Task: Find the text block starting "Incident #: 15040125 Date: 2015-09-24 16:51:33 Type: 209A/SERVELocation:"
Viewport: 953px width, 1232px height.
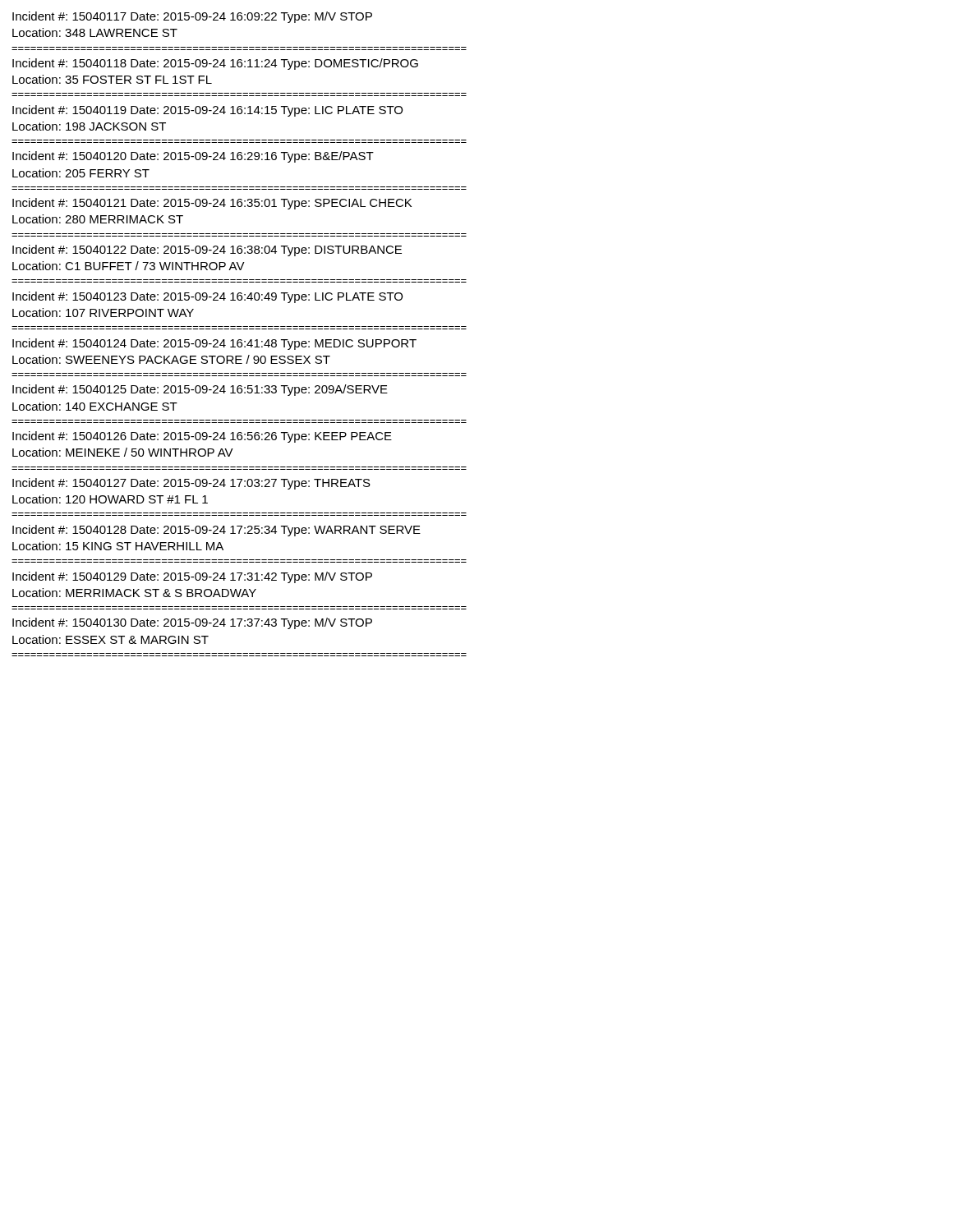Action: coord(200,390)
